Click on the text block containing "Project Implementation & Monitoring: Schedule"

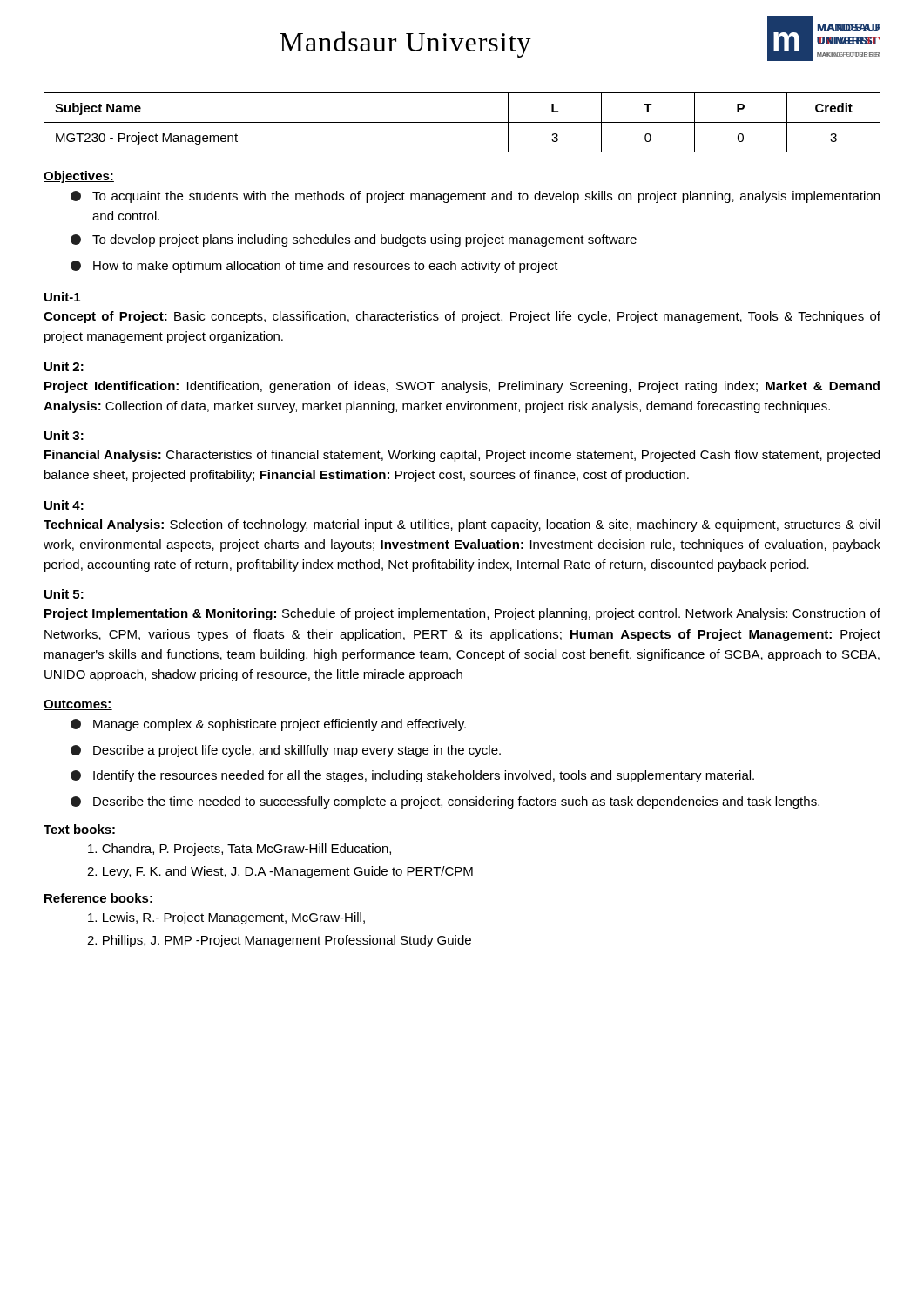coord(462,644)
